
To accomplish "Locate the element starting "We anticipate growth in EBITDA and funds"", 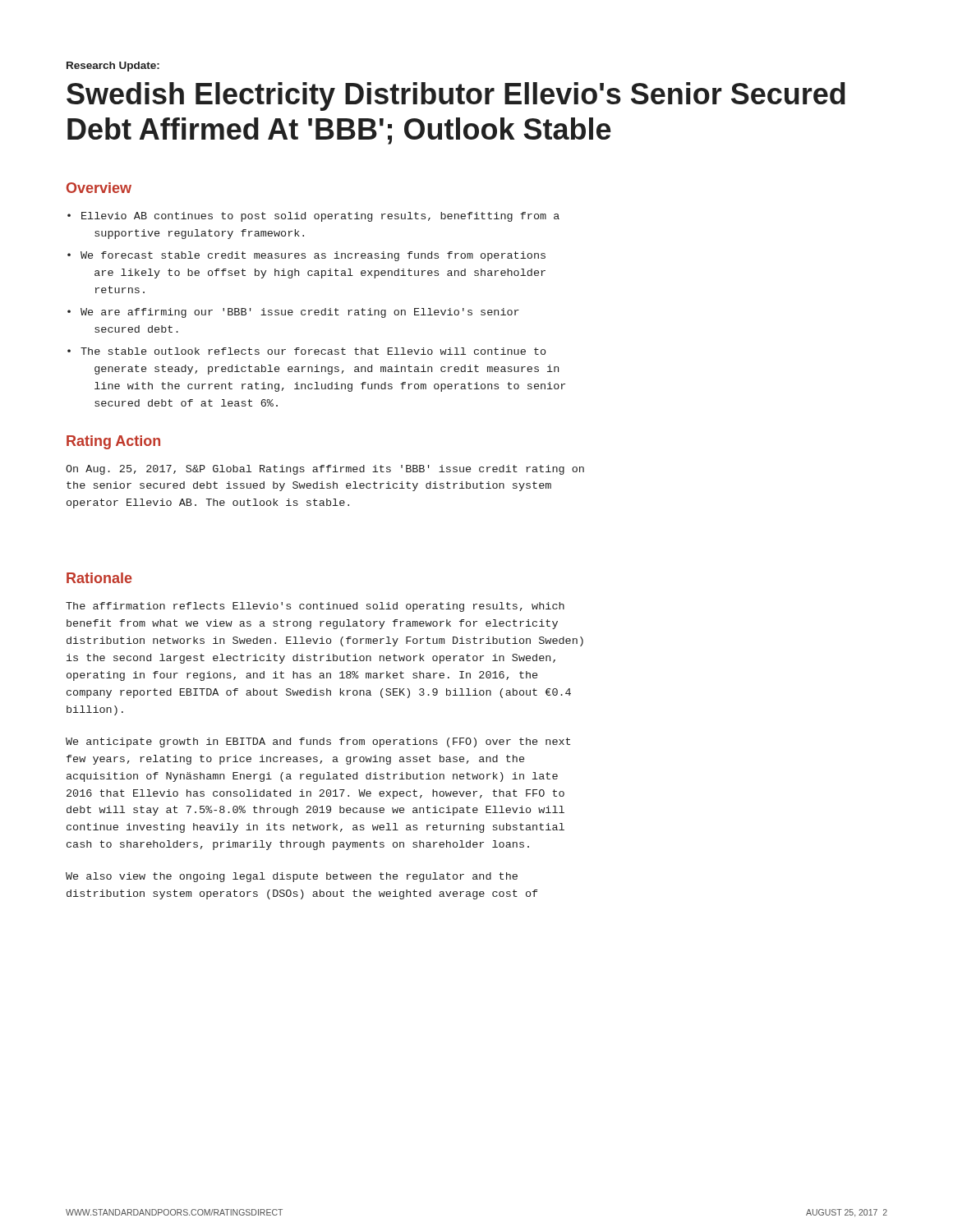I will pos(319,793).
